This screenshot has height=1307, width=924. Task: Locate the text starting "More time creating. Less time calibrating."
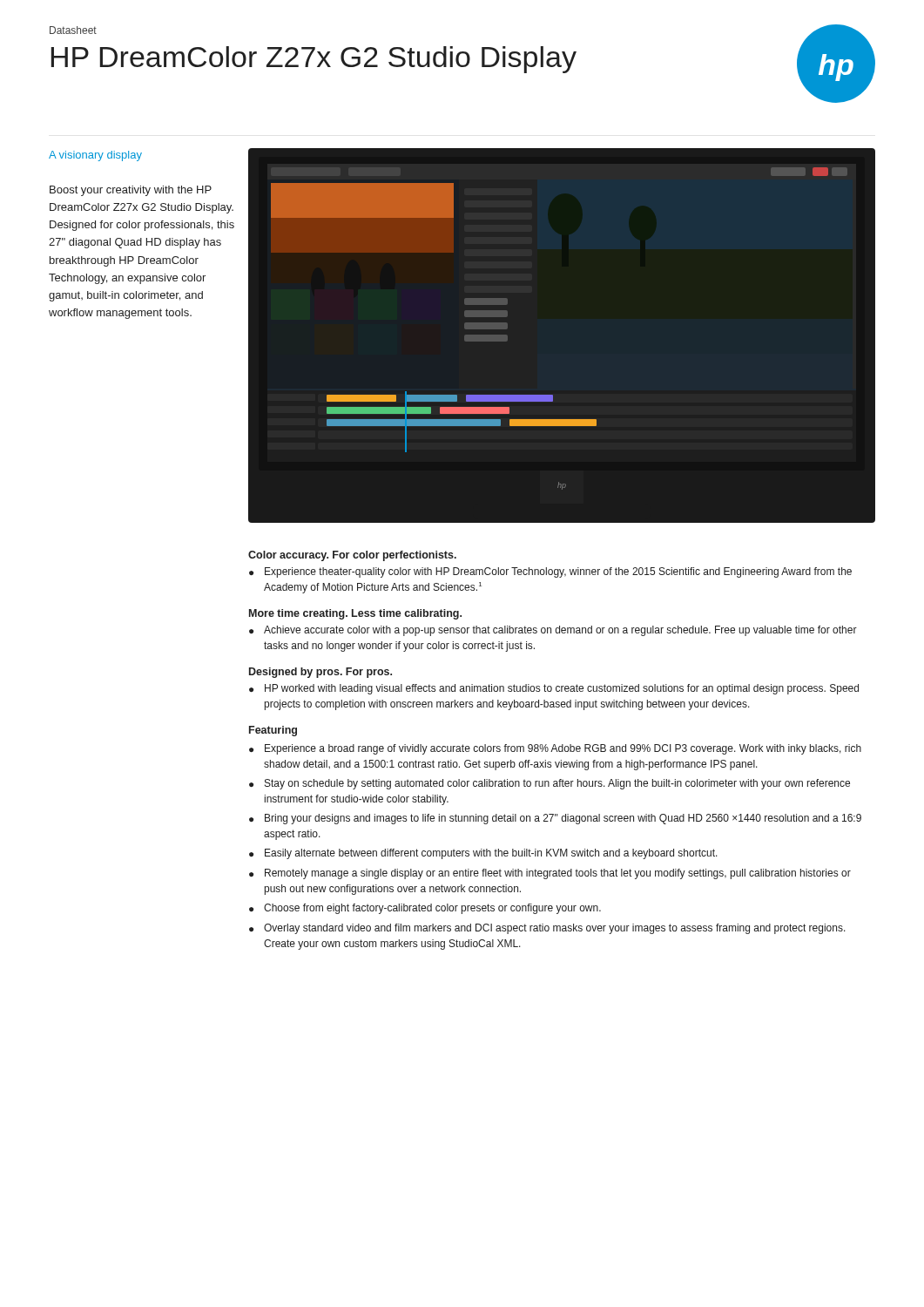pyautogui.click(x=355, y=613)
